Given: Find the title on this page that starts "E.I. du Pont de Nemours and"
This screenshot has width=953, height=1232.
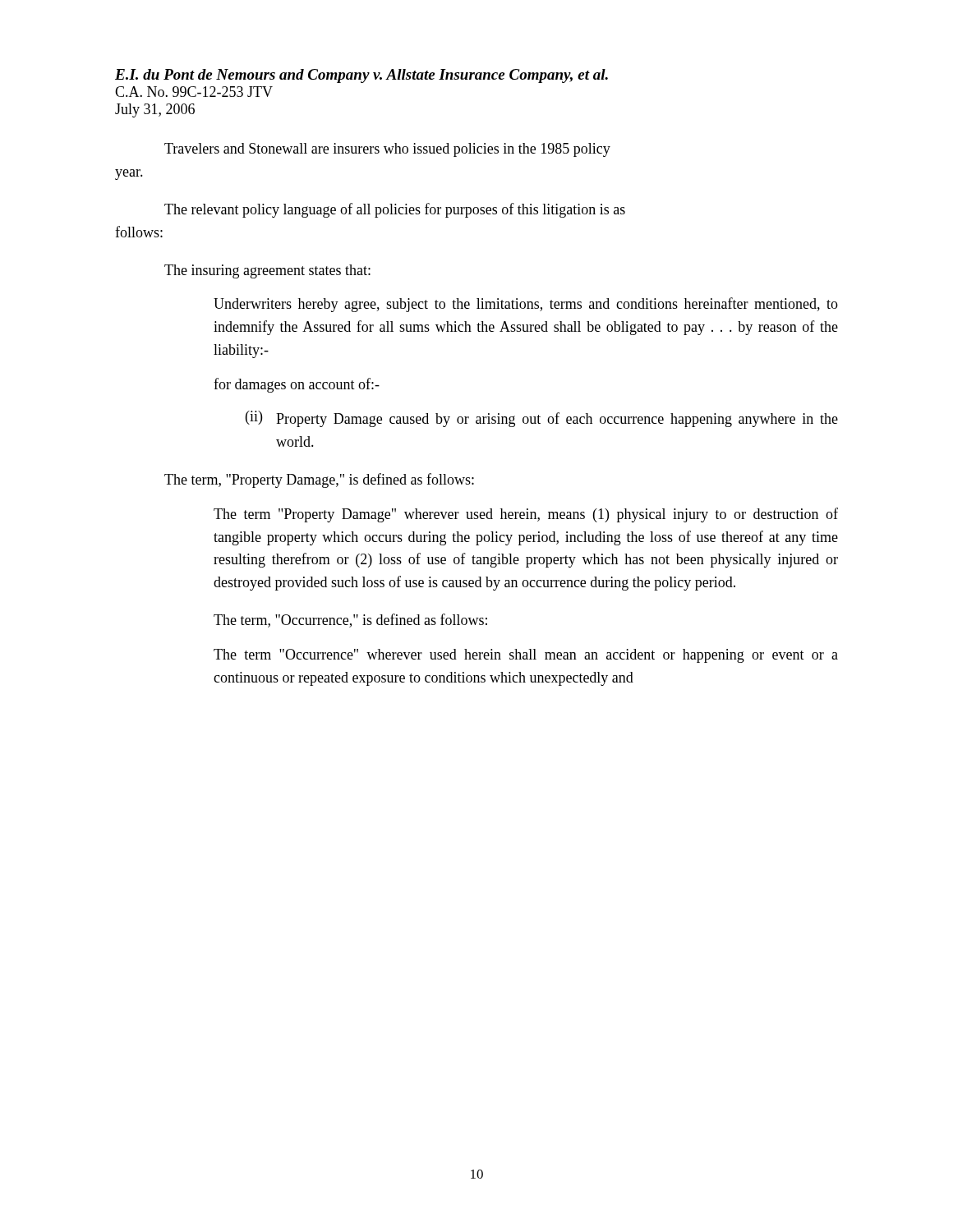Looking at the screenshot, I should pyautogui.click(x=361, y=76).
